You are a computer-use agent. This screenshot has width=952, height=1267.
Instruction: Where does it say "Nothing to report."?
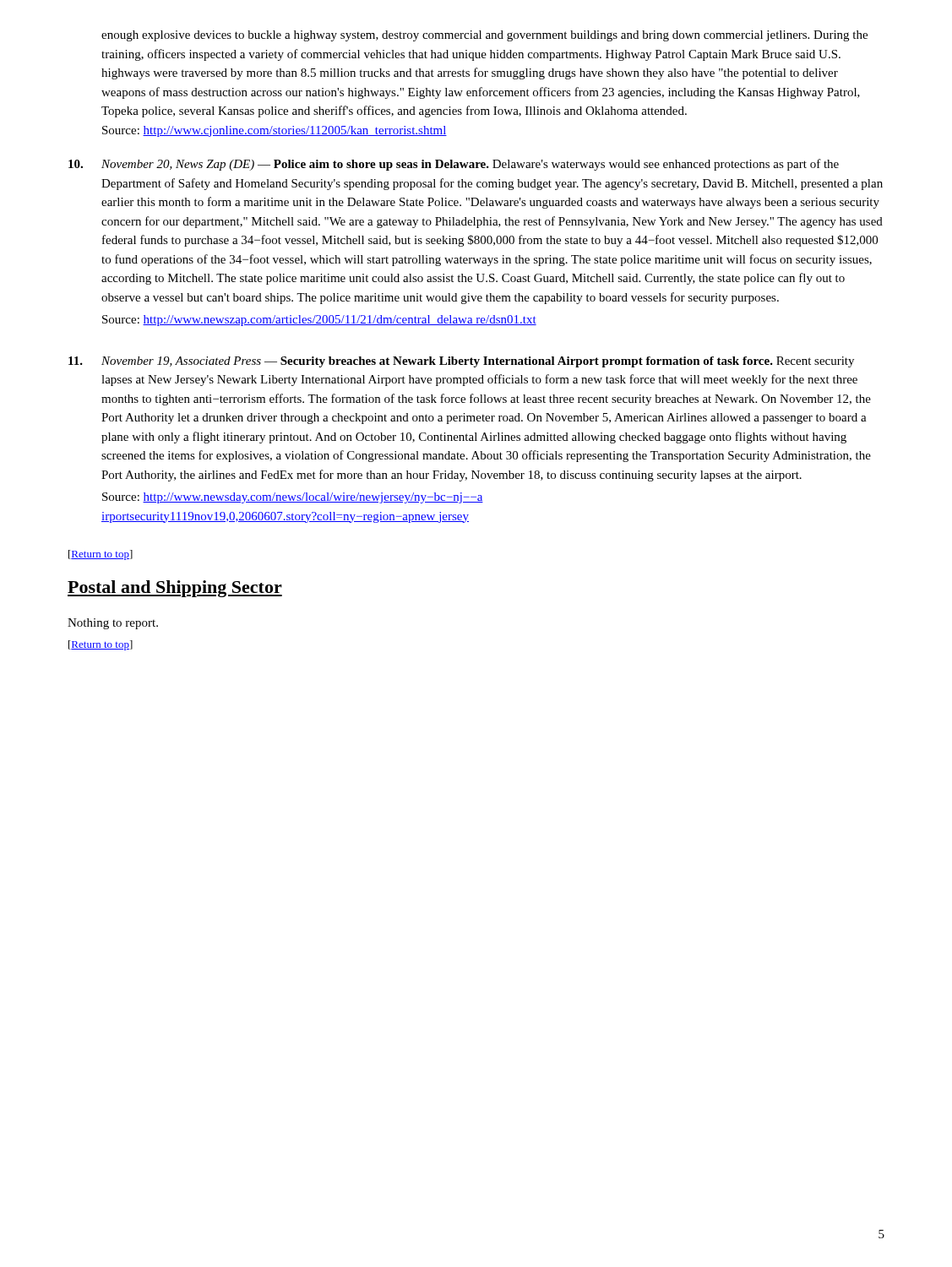pos(113,623)
